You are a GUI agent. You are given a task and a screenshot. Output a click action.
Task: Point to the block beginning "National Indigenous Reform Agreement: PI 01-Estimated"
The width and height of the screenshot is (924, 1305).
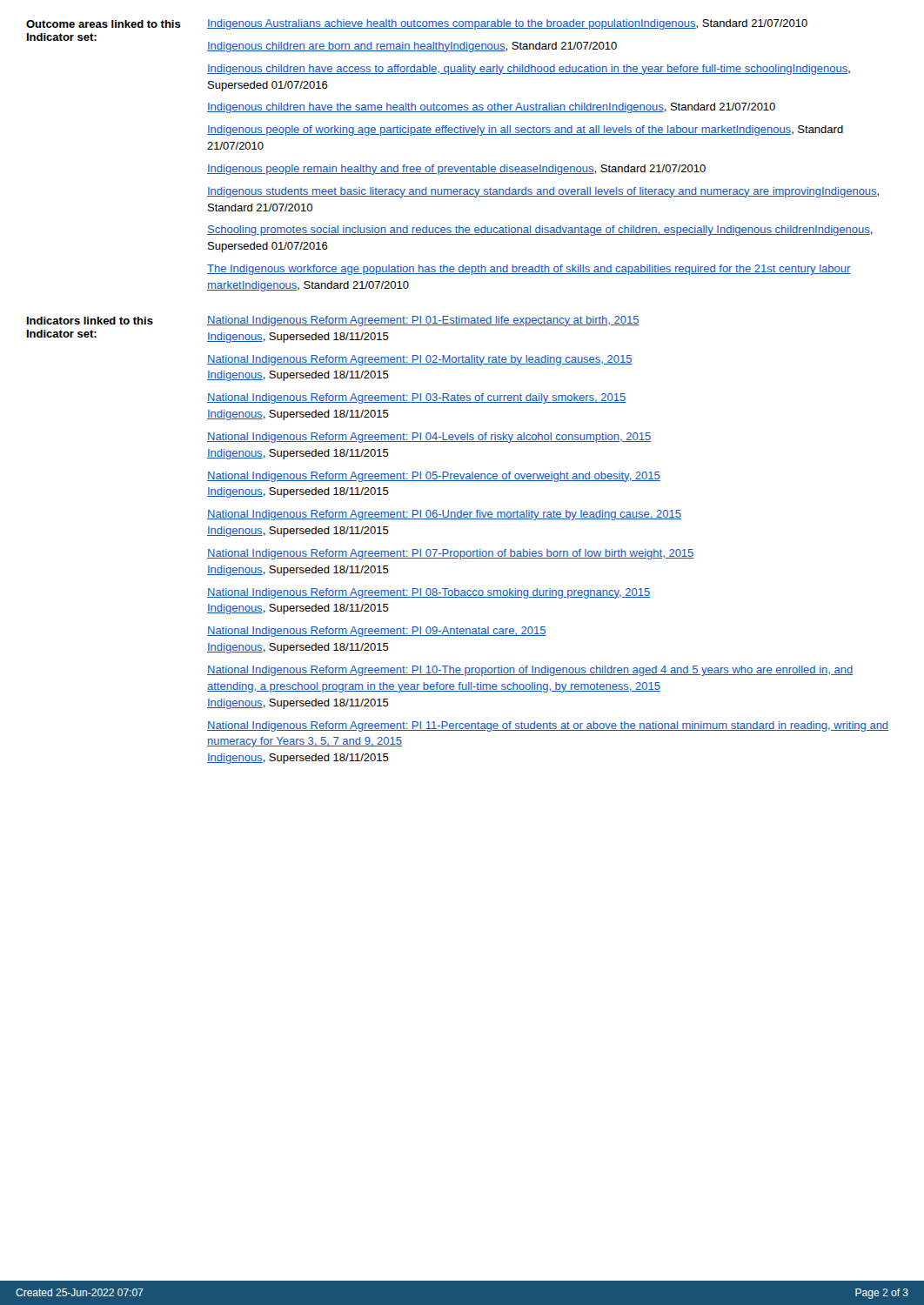coord(553,539)
